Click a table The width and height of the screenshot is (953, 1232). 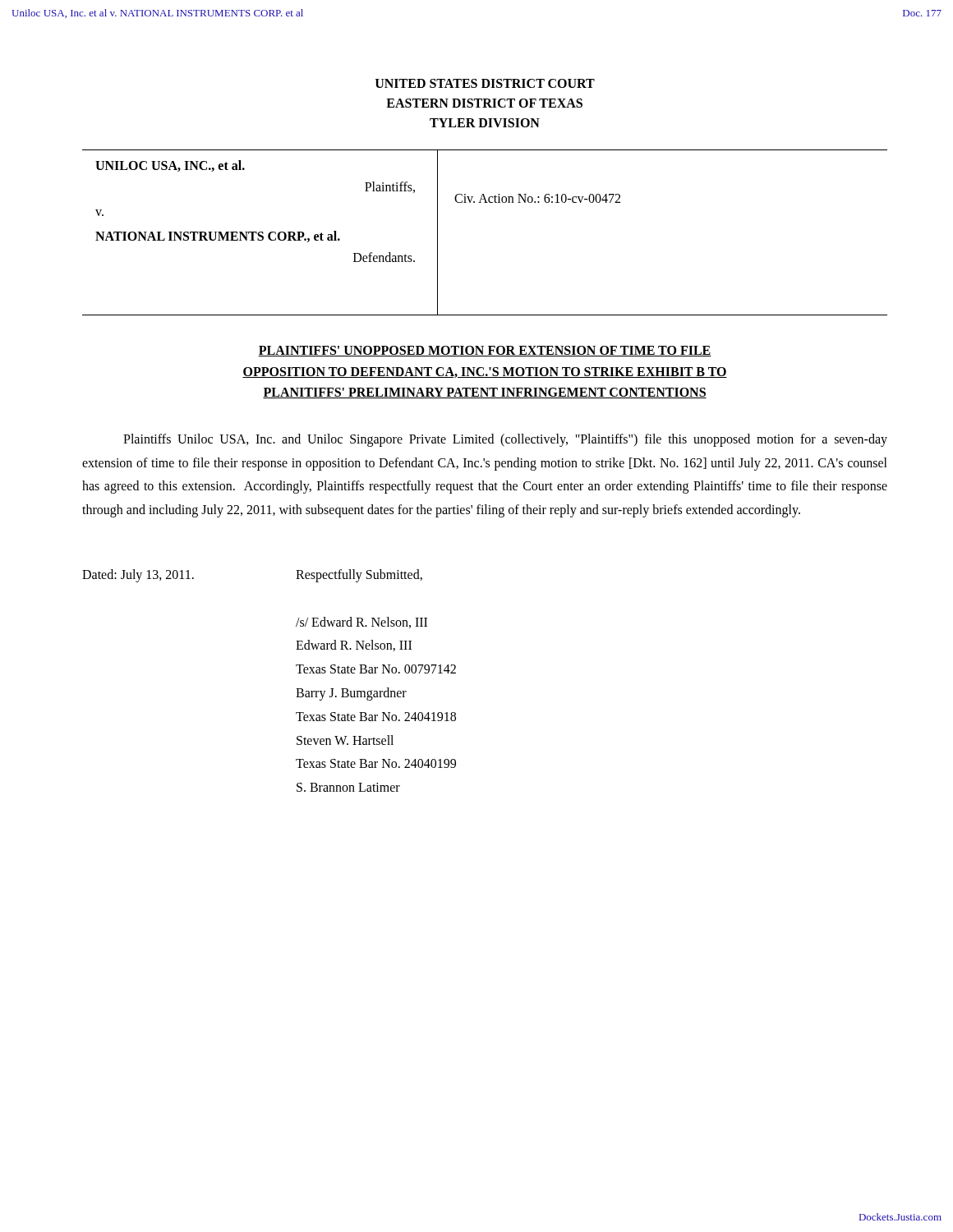(x=485, y=232)
